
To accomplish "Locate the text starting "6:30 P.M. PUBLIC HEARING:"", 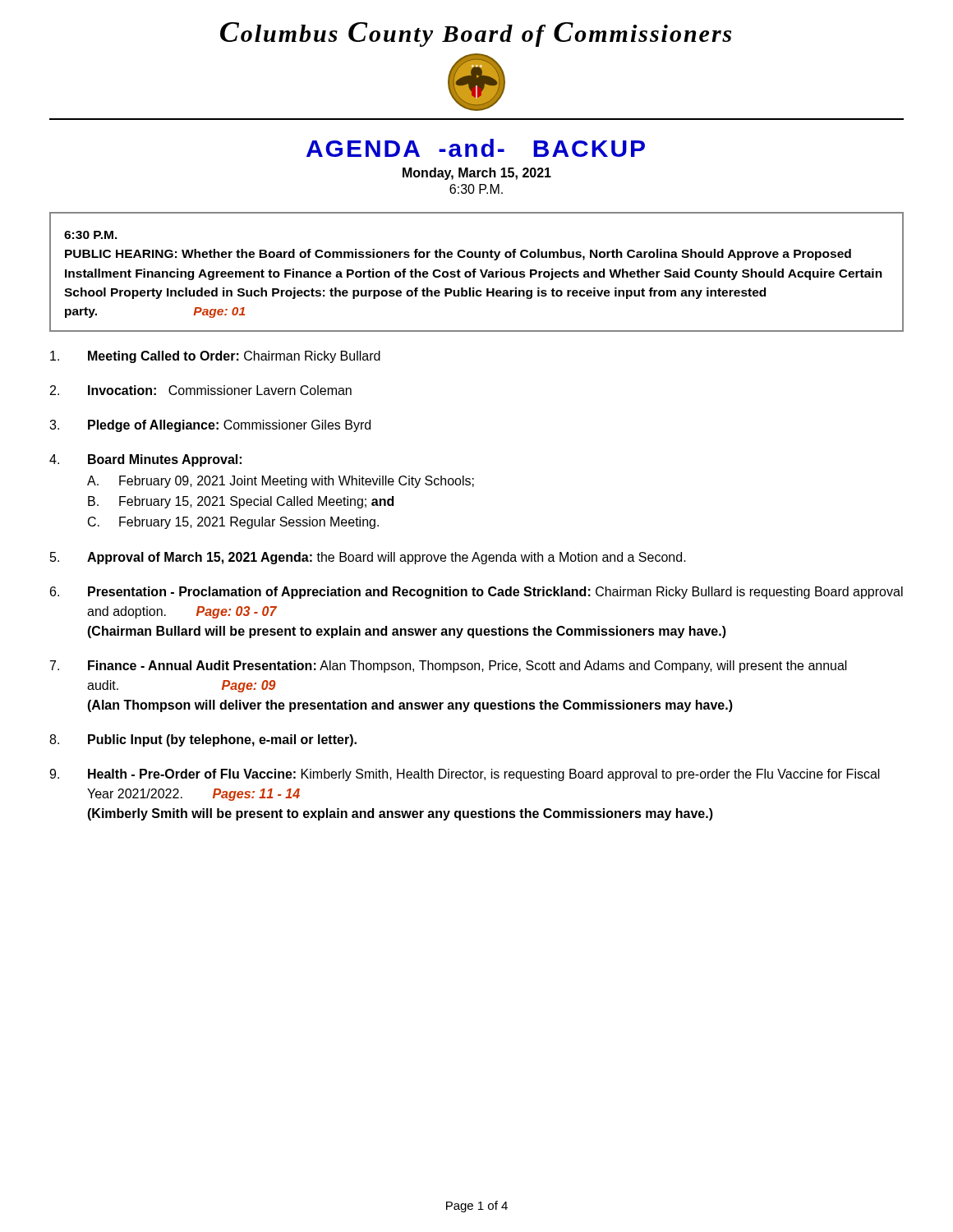I will point(476,273).
